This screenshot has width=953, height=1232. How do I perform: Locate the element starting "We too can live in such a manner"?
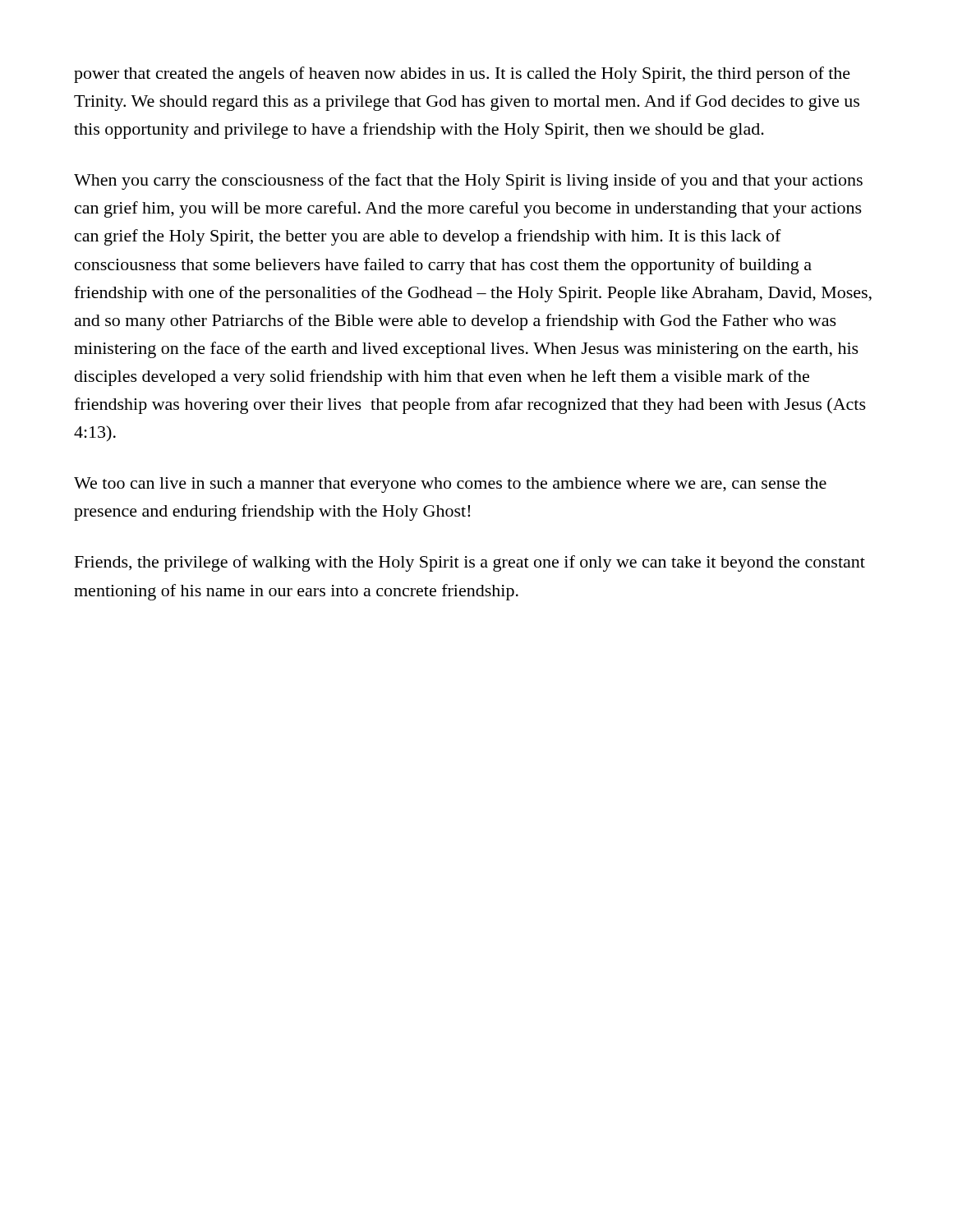pos(450,497)
